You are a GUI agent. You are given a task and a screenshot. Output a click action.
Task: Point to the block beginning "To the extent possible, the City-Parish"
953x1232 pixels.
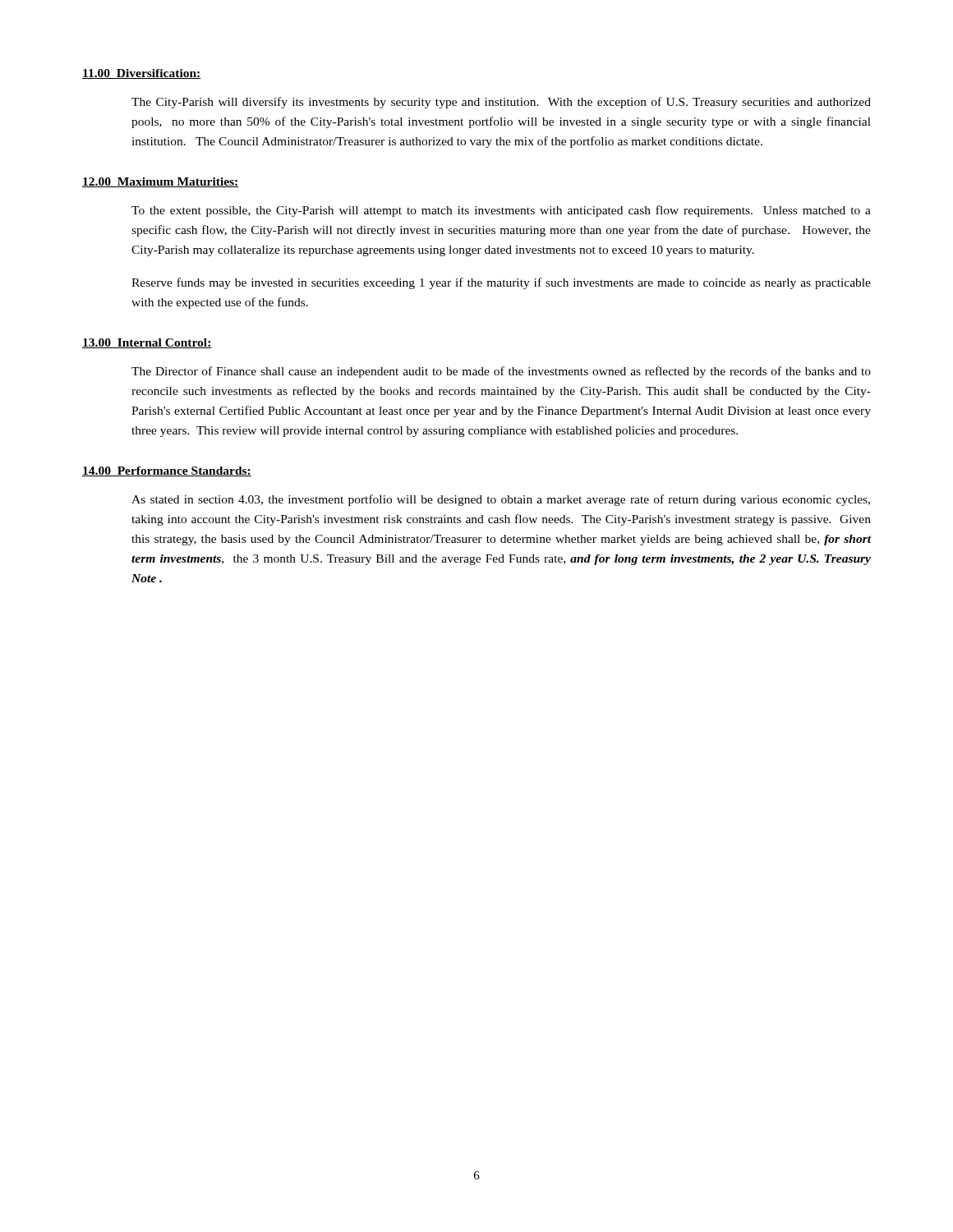coord(501,230)
